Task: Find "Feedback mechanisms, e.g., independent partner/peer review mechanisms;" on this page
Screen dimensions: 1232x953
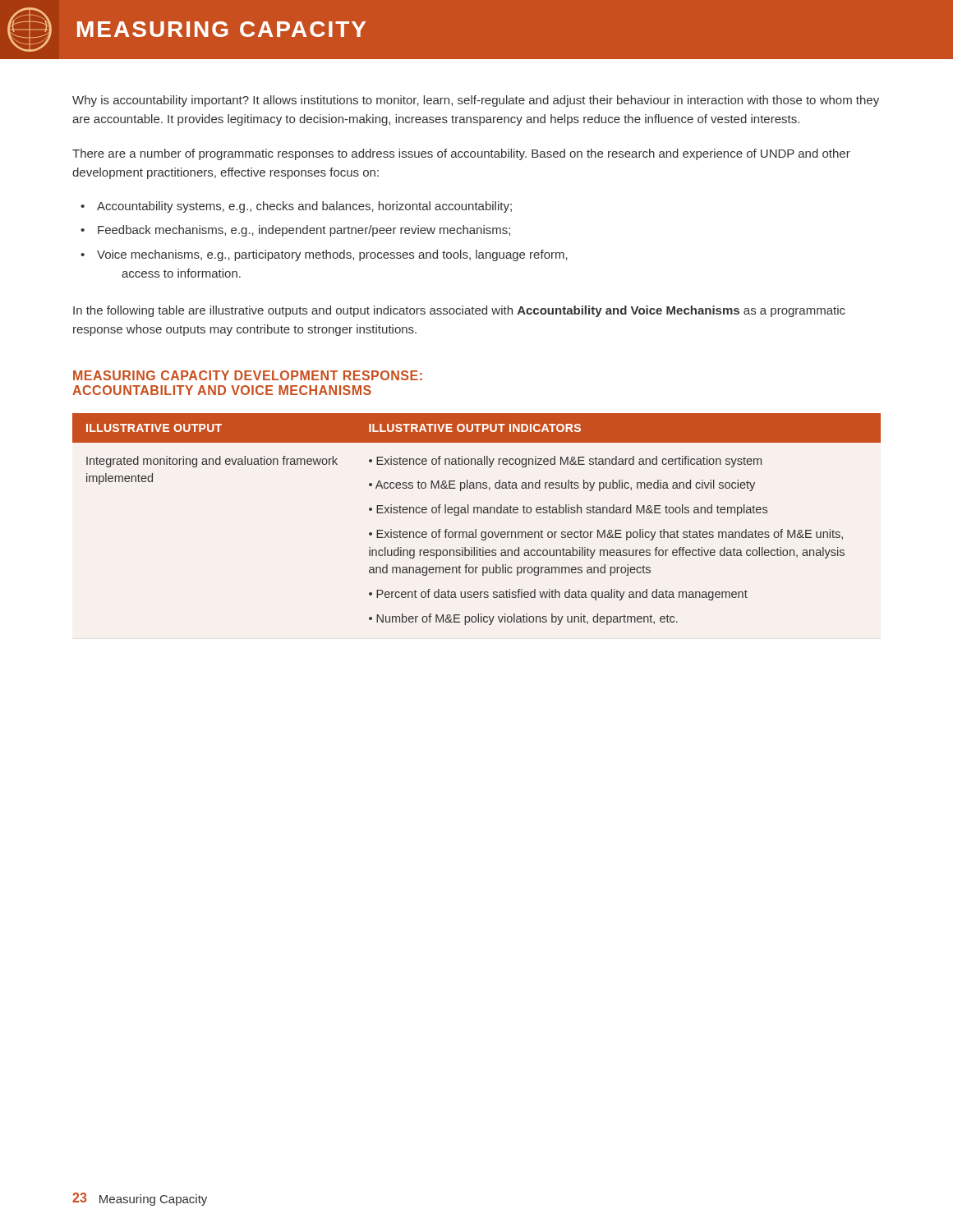Action: point(304,230)
